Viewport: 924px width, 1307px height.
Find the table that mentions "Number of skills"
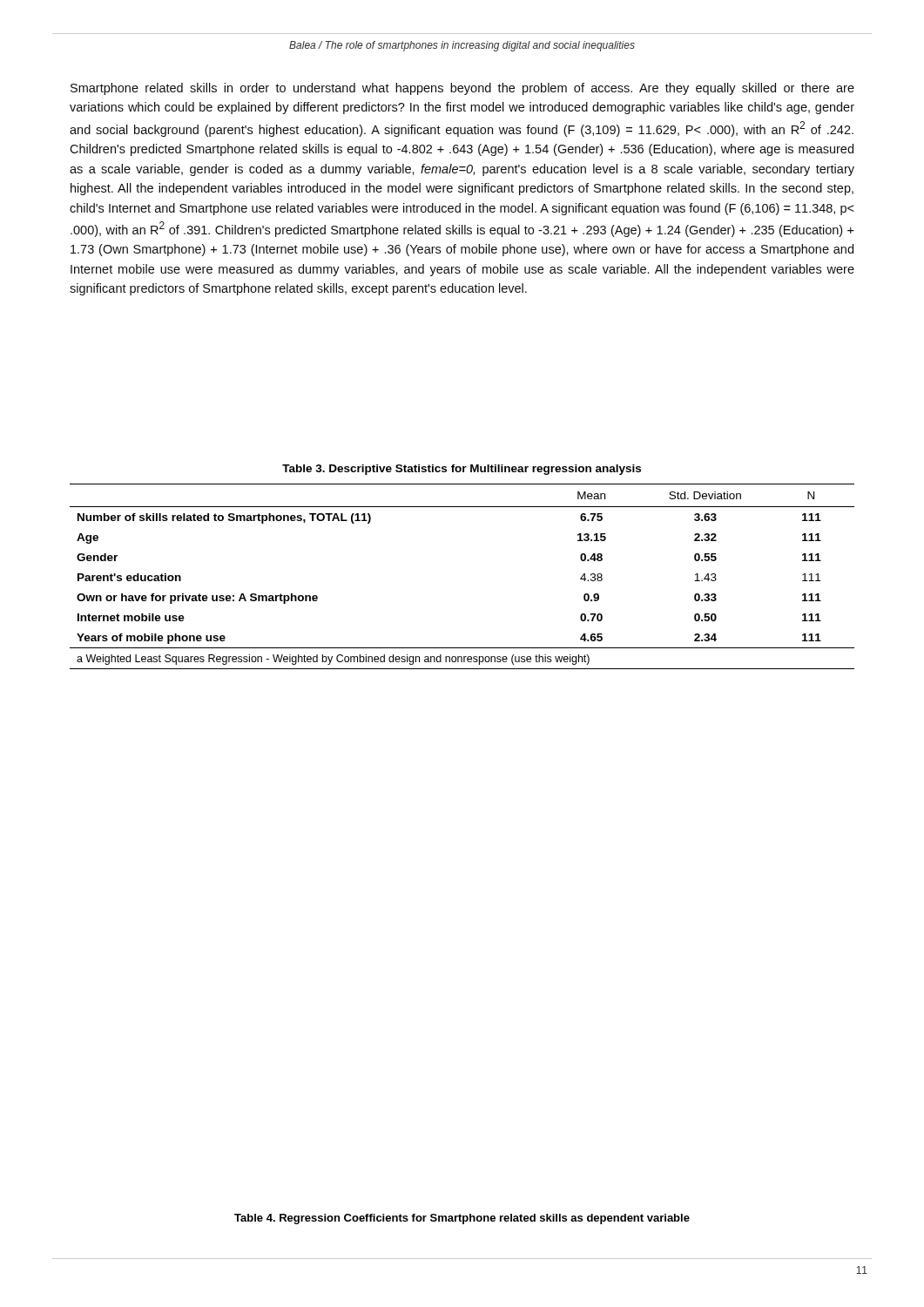click(462, 576)
